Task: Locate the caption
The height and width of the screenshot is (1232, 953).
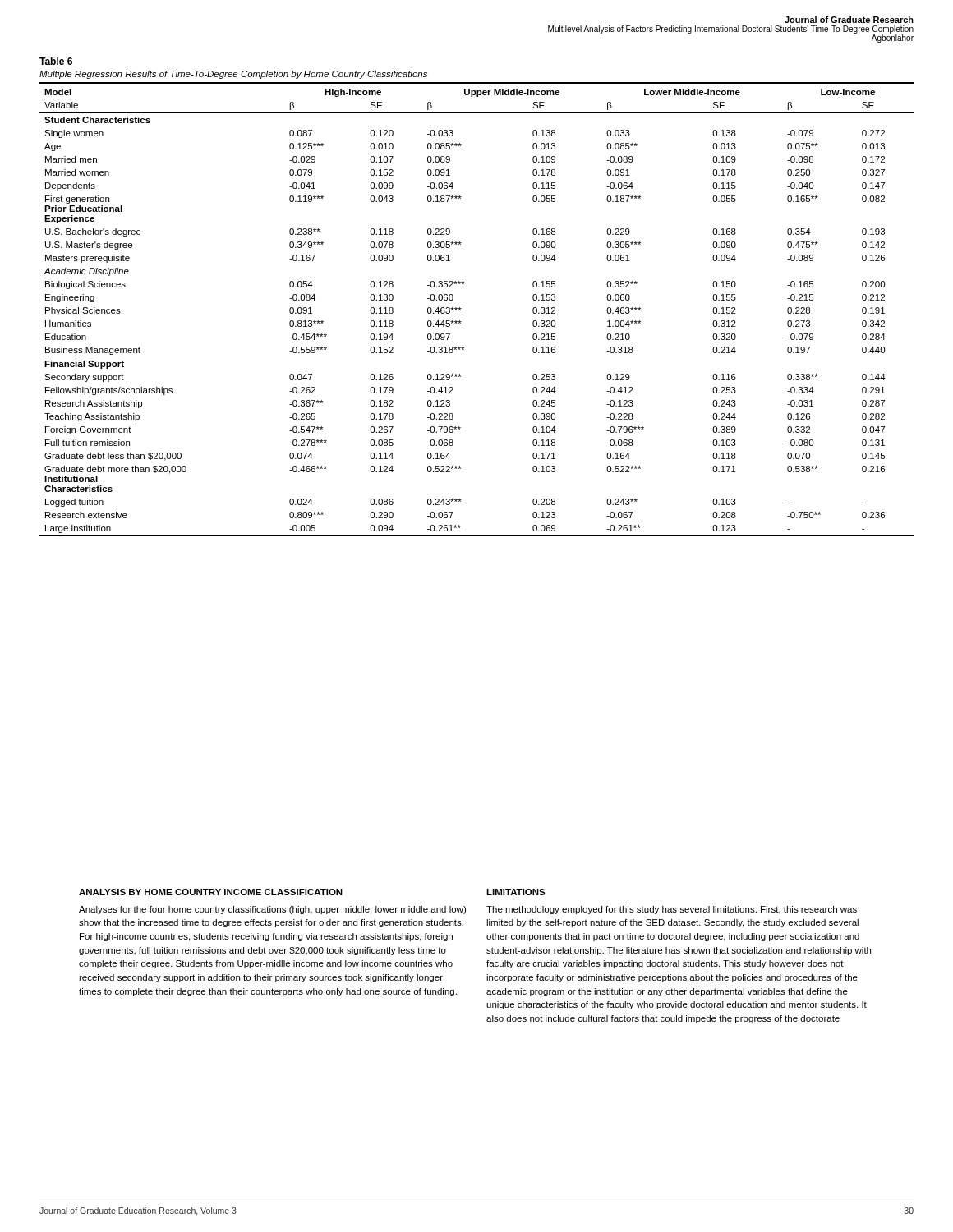Action: pyautogui.click(x=234, y=74)
